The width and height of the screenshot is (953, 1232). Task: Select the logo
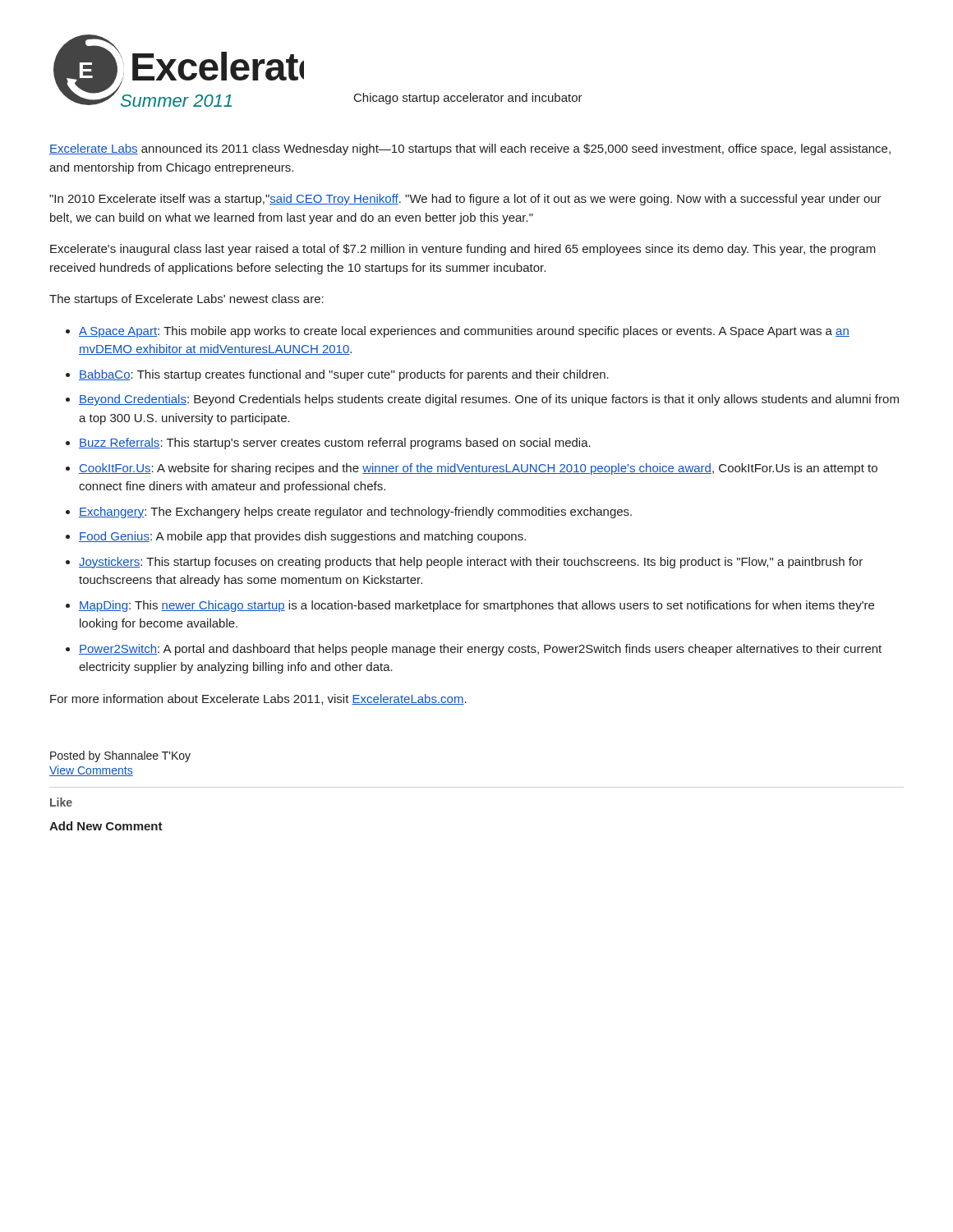click(177, 86)
